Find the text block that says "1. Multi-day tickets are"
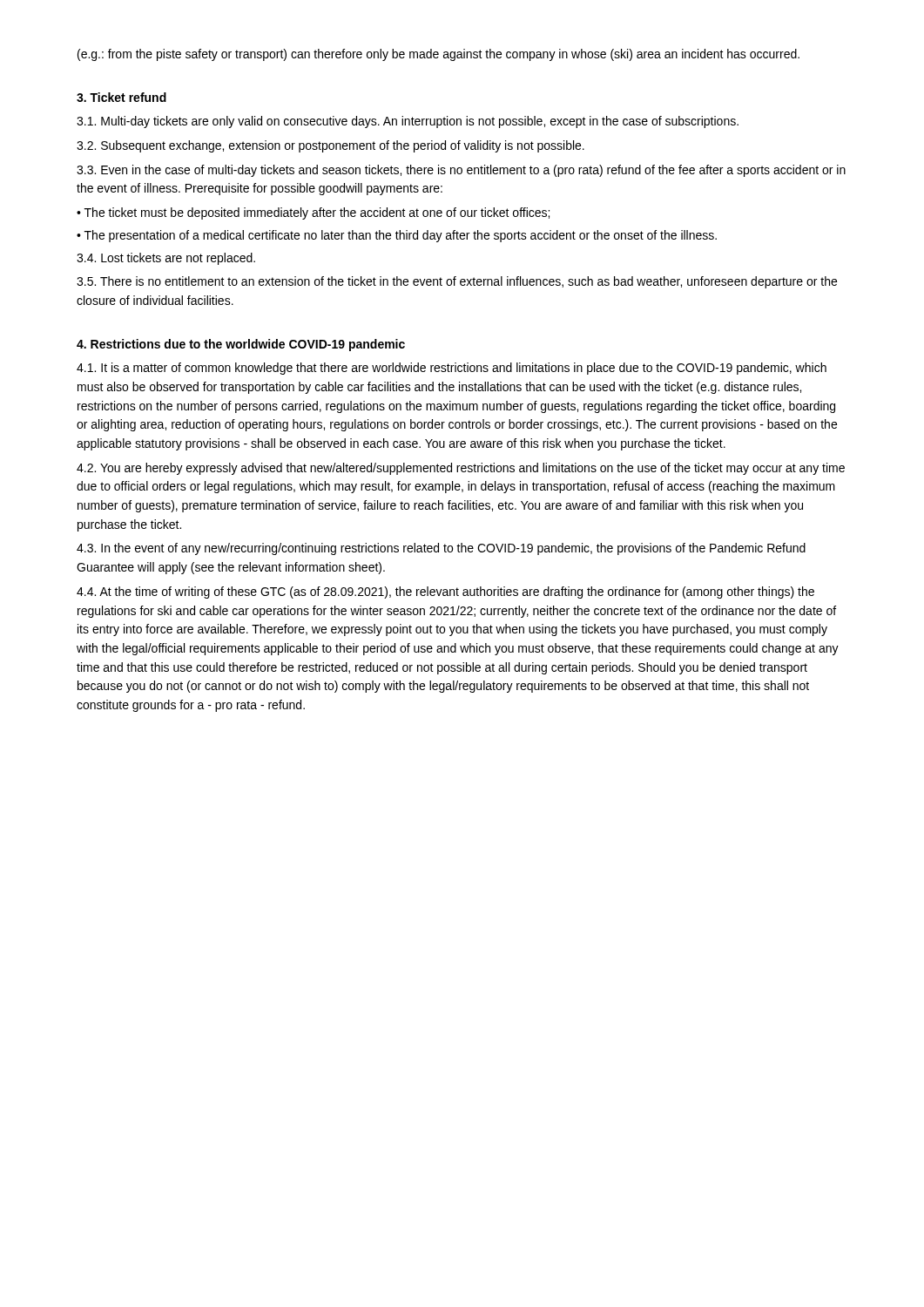This screenshot has width=924, height=1307. point(462,122)
